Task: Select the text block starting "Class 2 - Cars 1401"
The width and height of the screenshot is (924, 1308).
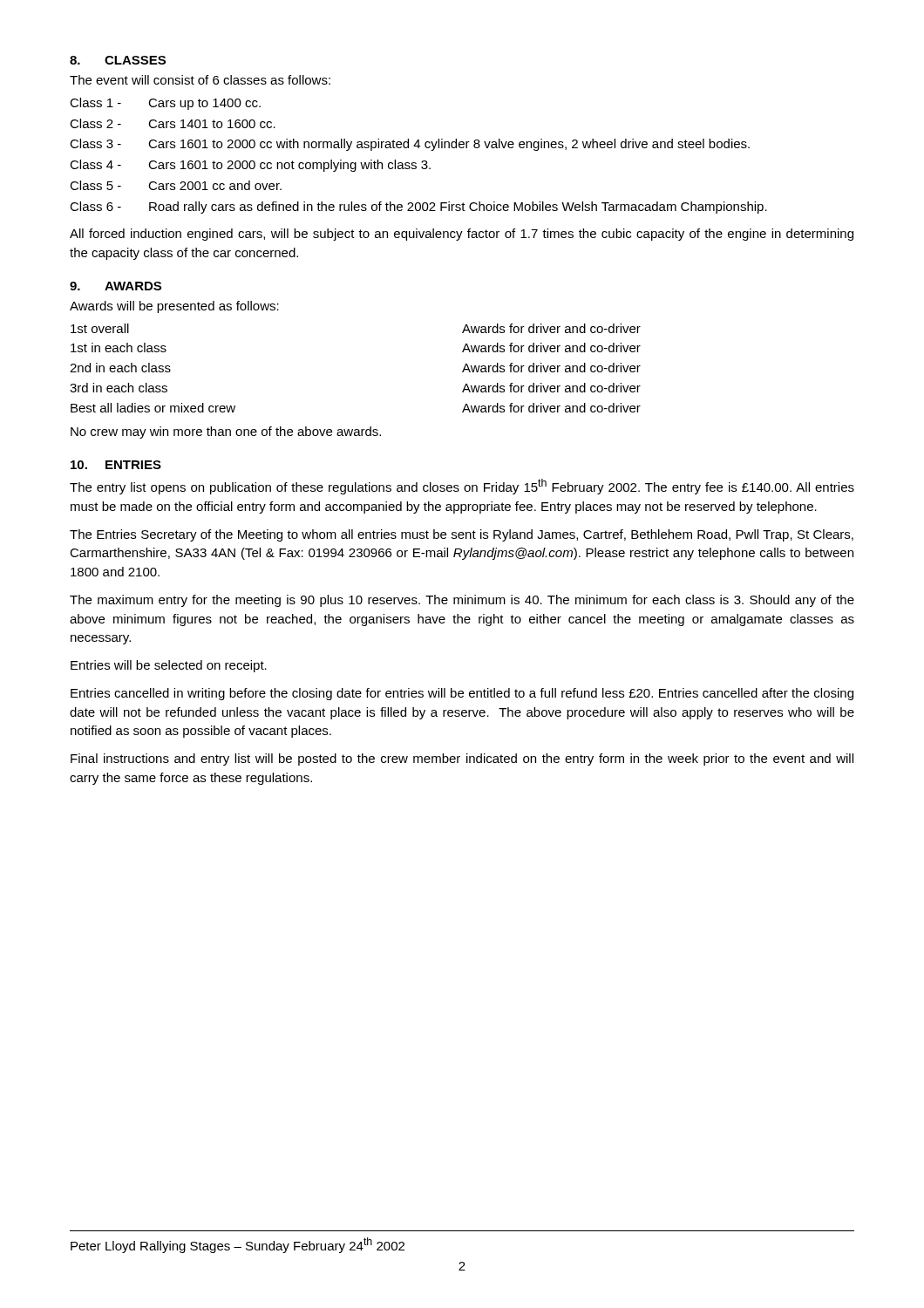Action: pos(173,123)
